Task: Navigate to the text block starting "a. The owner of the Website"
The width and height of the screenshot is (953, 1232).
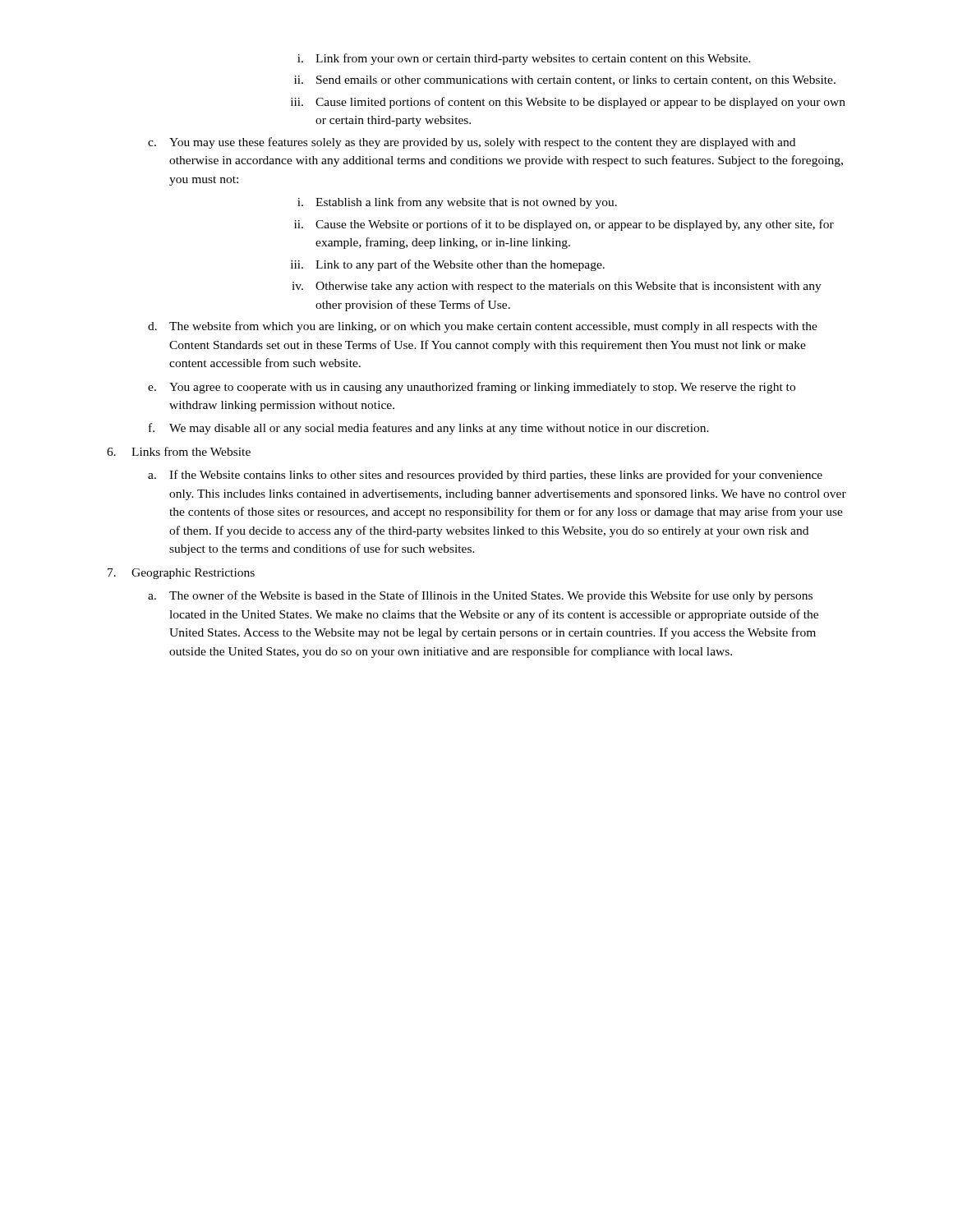Action: (x=497, y=623)
